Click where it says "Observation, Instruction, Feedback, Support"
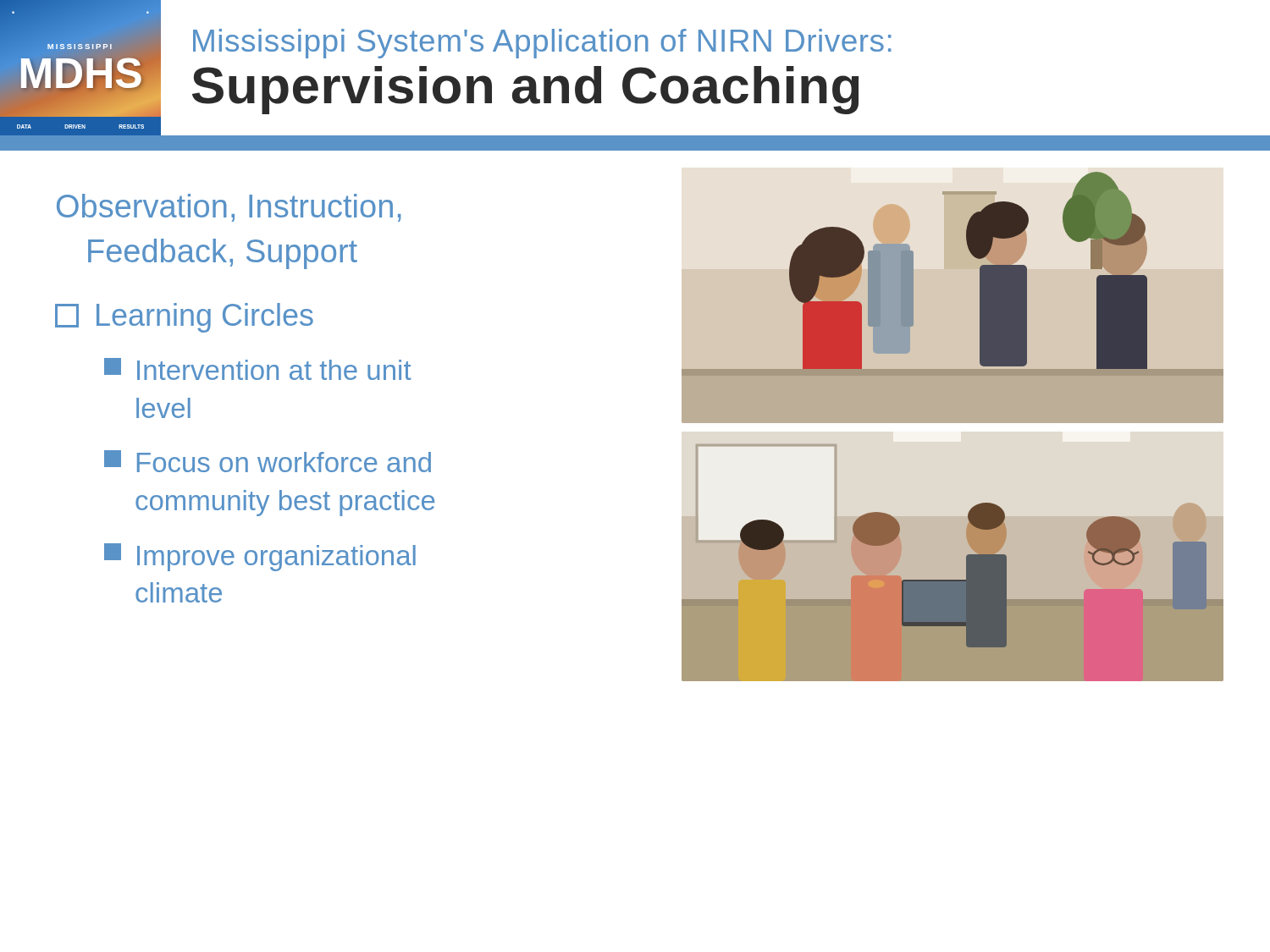 pyautogui.click(x=229, y=229)
